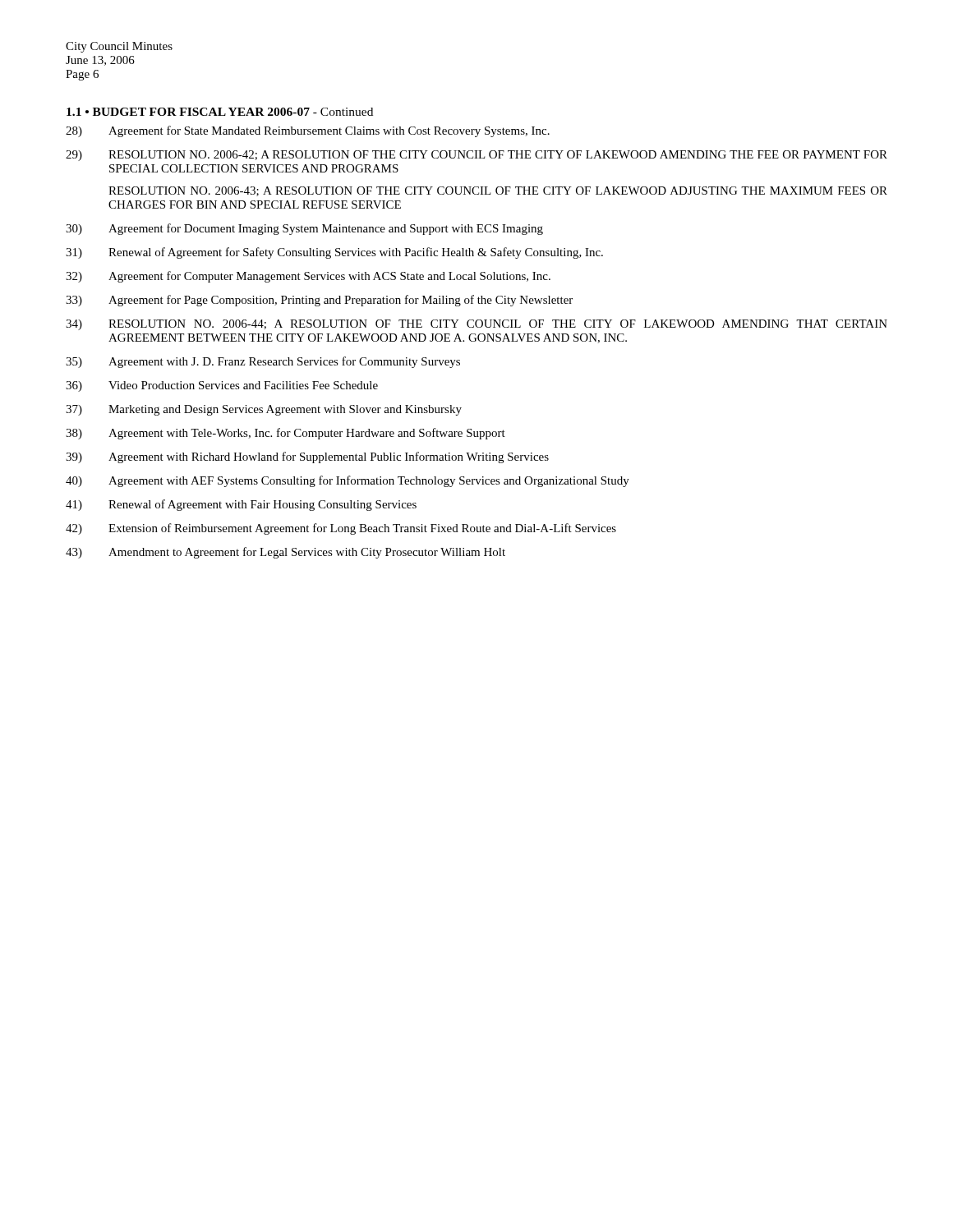This screenshot has width=953, height=1232.
Task: Select the section header that says "1.1 • BUDGET FOR FISCAL"
Action: [220, 111]
